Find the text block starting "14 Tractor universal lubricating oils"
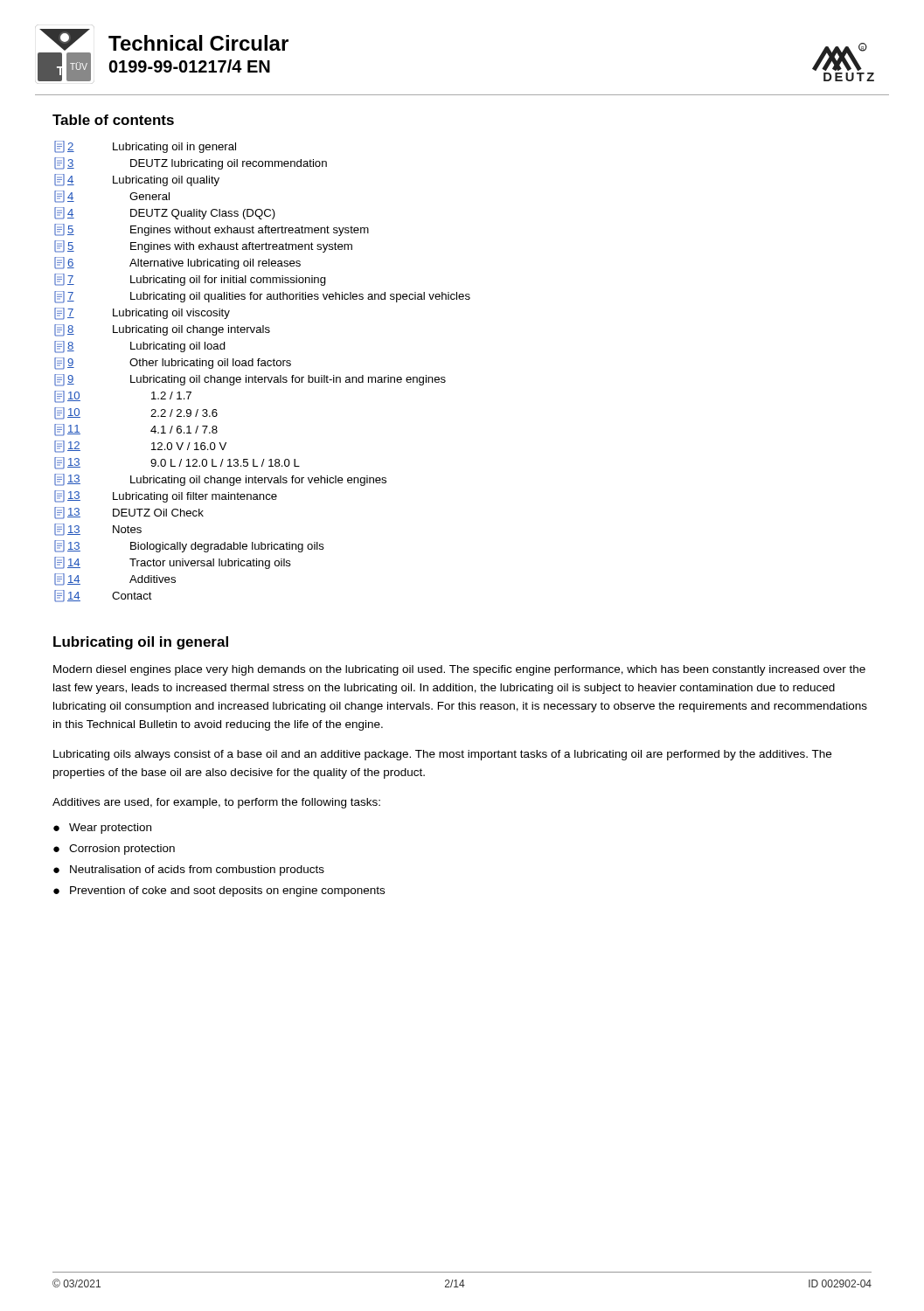This screenshot has width=924, height=1311. click(x=173, y=563)
